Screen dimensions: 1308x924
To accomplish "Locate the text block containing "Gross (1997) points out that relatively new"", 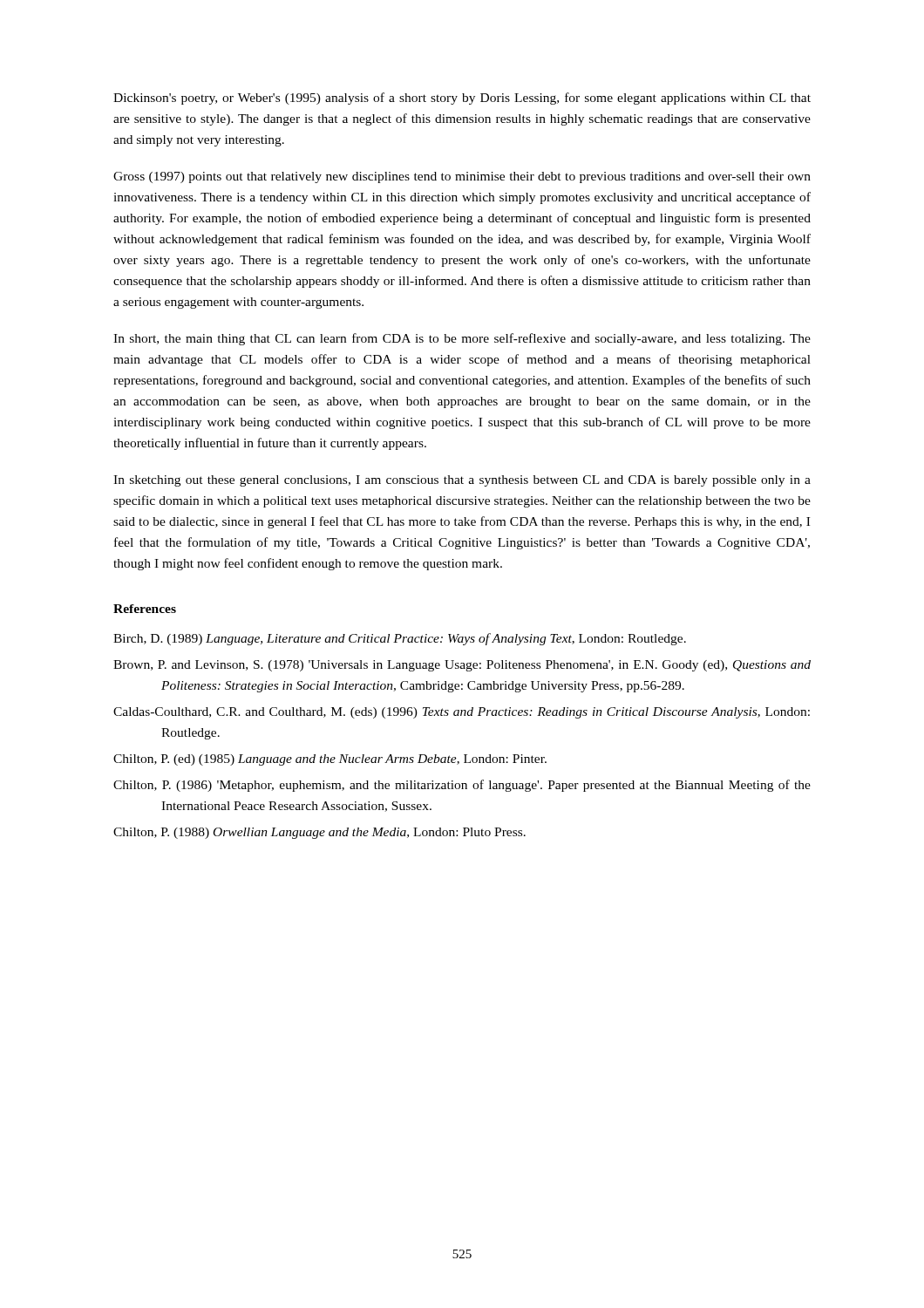I will tap(462, 239).
